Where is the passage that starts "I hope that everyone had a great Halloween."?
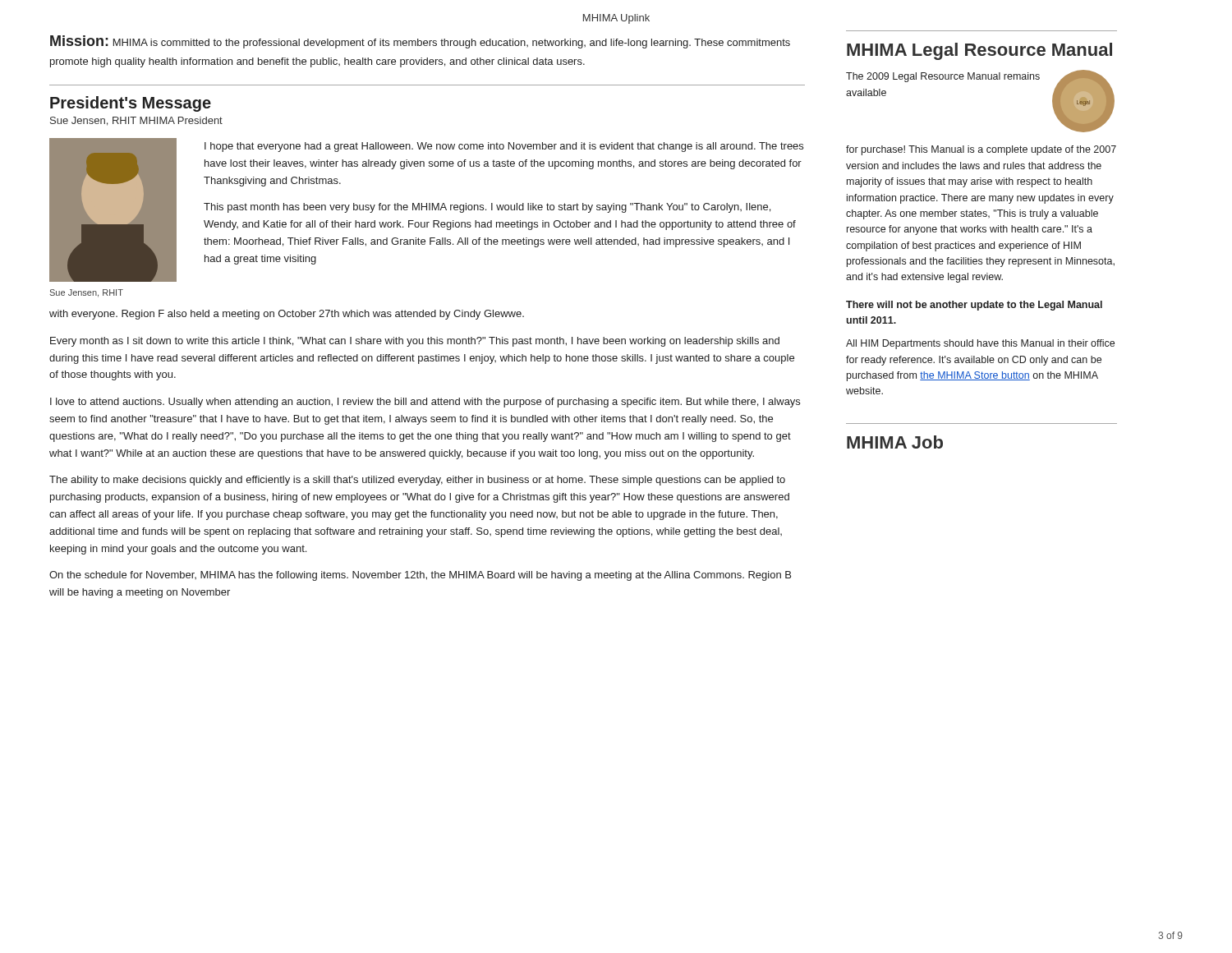 [x=504, y=163]
